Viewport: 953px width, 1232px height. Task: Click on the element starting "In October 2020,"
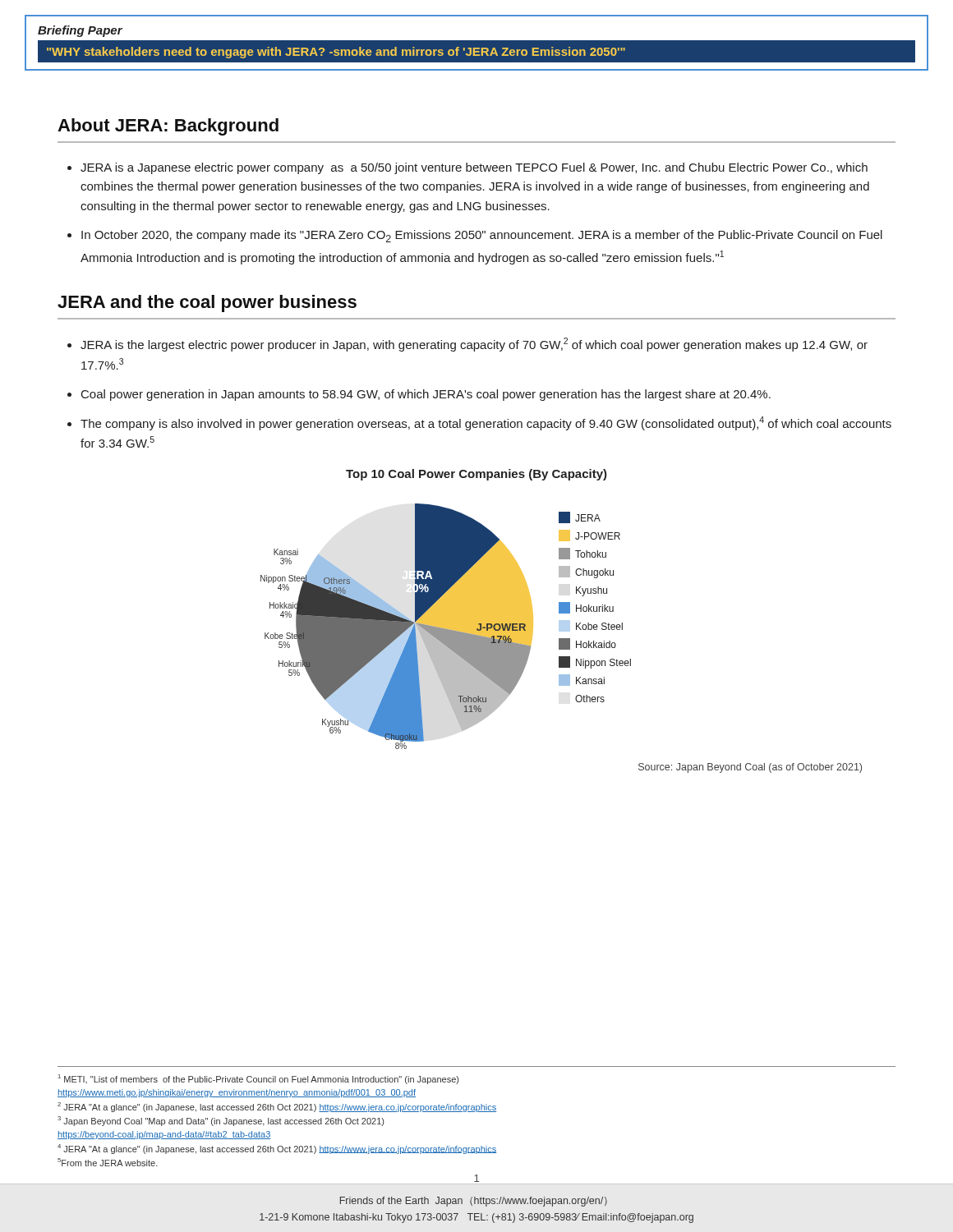pos(482,246)
